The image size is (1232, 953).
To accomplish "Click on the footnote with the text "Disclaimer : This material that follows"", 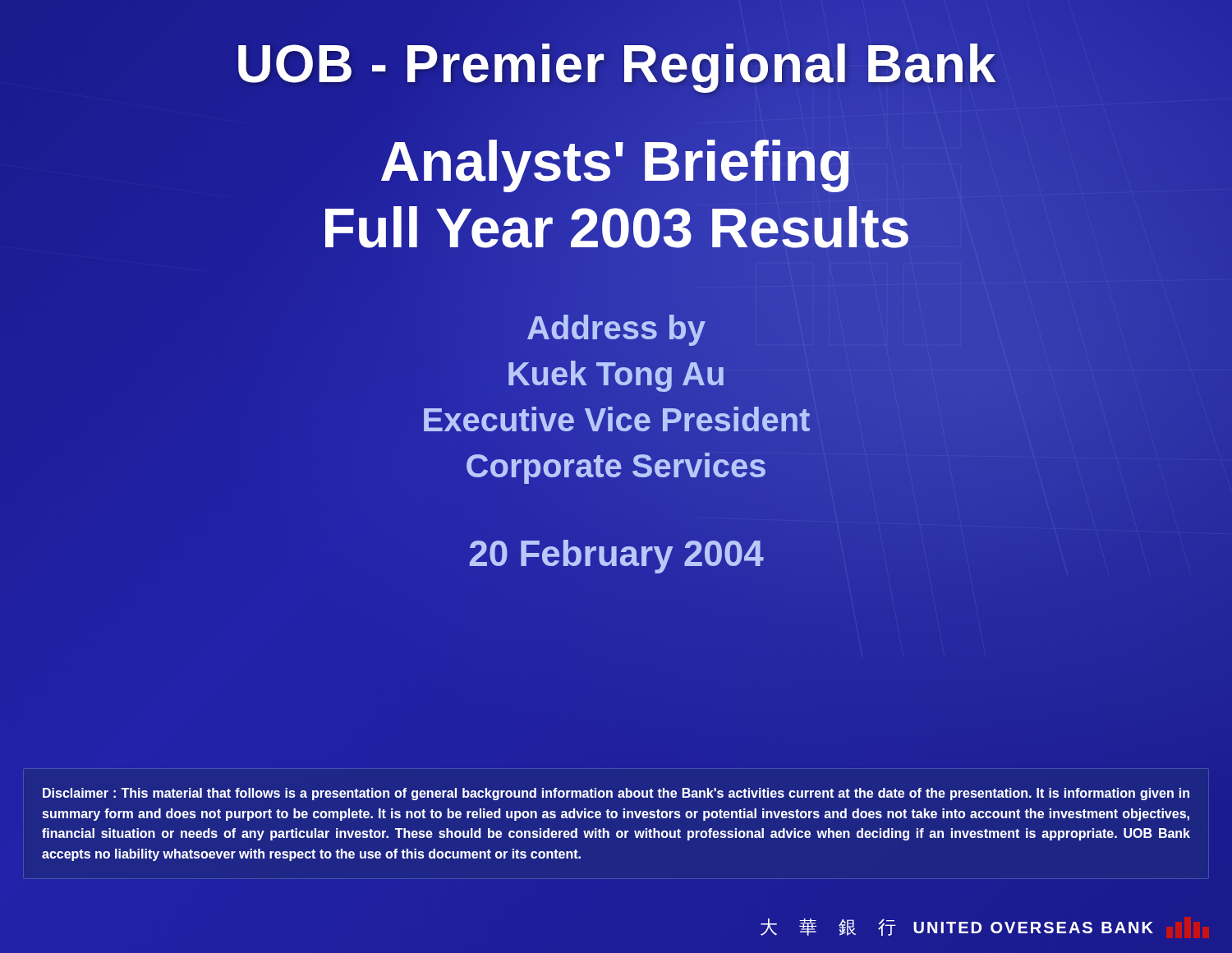I will (616, 824).
